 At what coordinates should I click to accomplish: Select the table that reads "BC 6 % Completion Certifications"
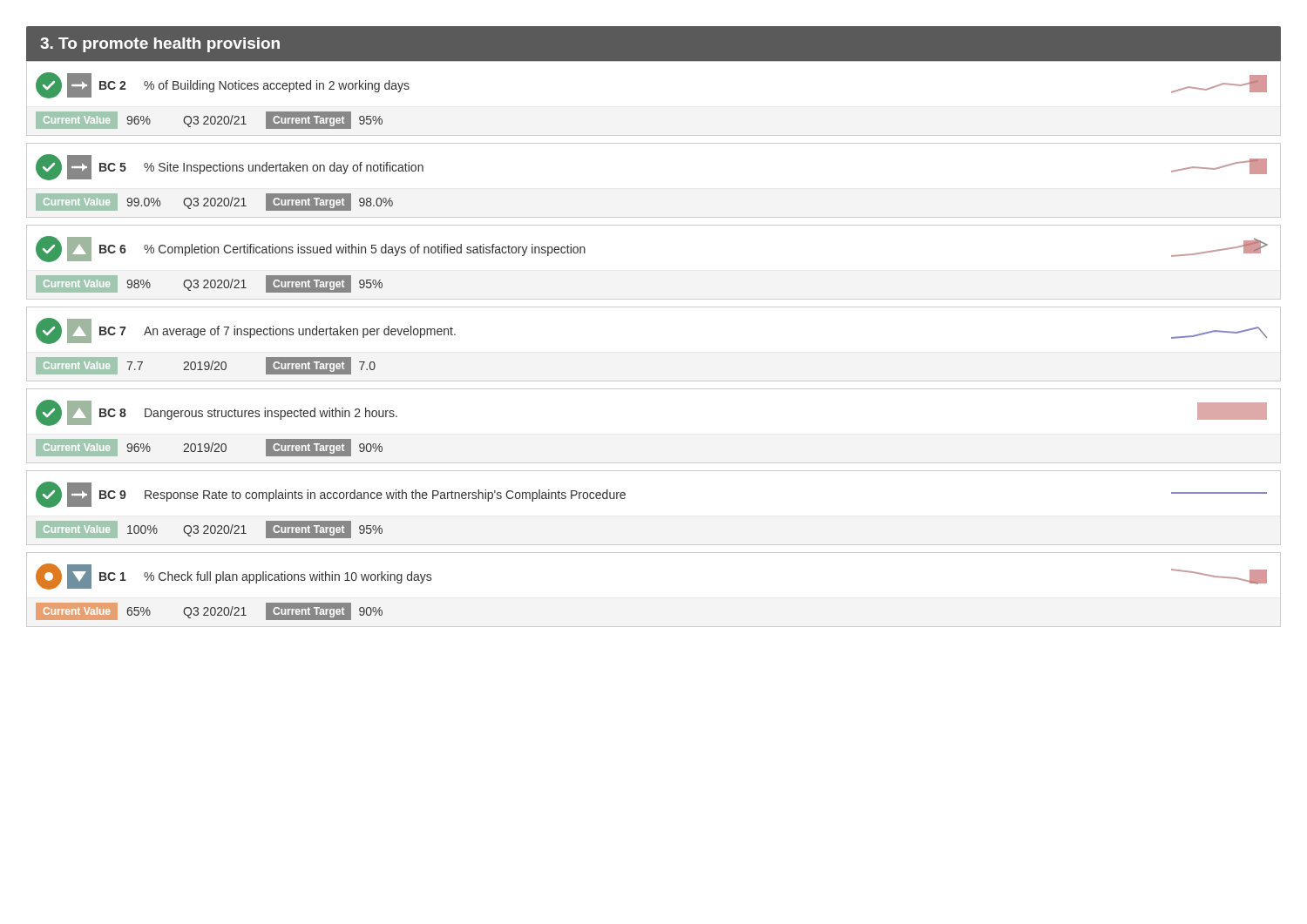654,262
